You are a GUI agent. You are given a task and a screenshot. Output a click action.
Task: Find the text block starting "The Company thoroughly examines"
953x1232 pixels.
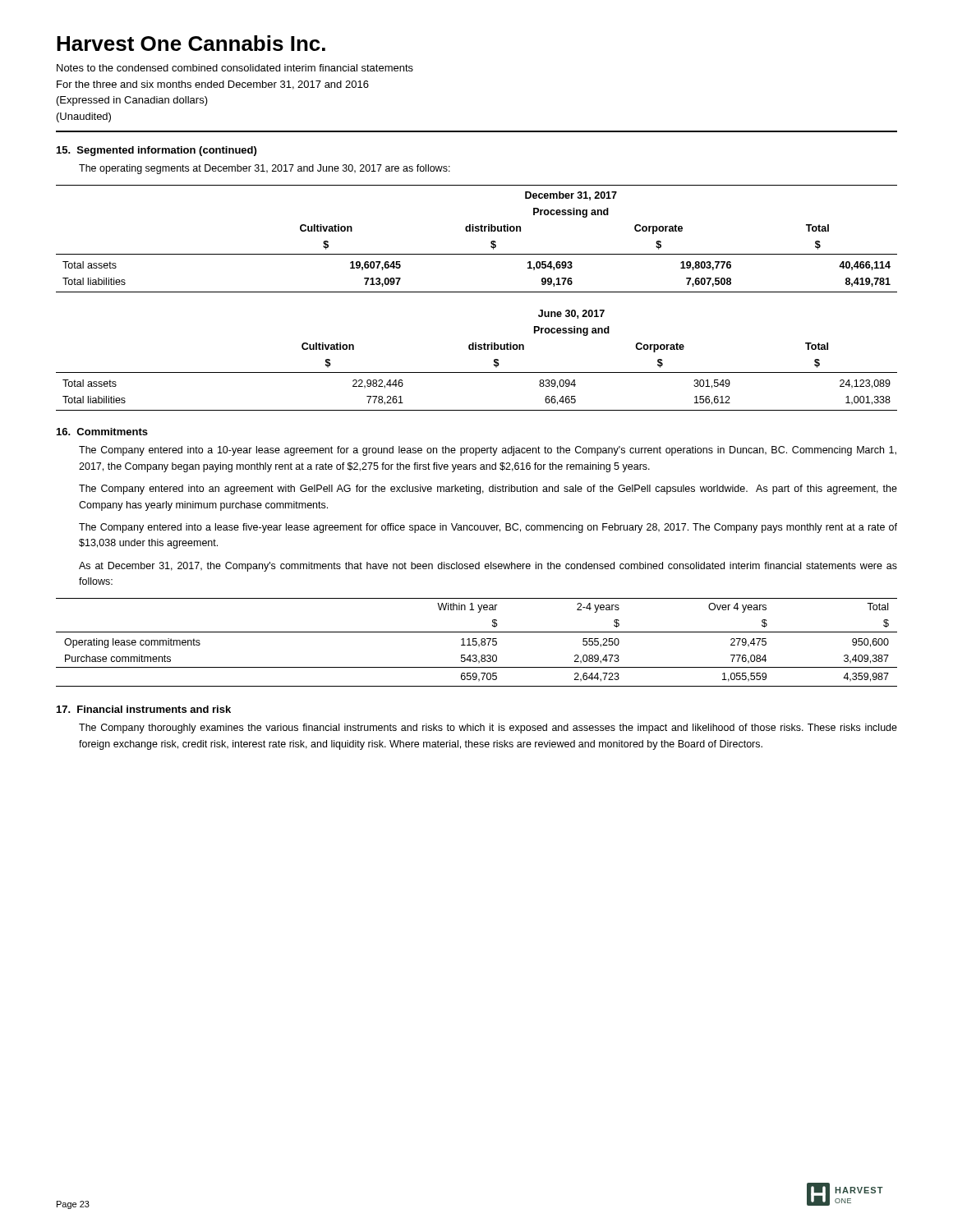488,736
